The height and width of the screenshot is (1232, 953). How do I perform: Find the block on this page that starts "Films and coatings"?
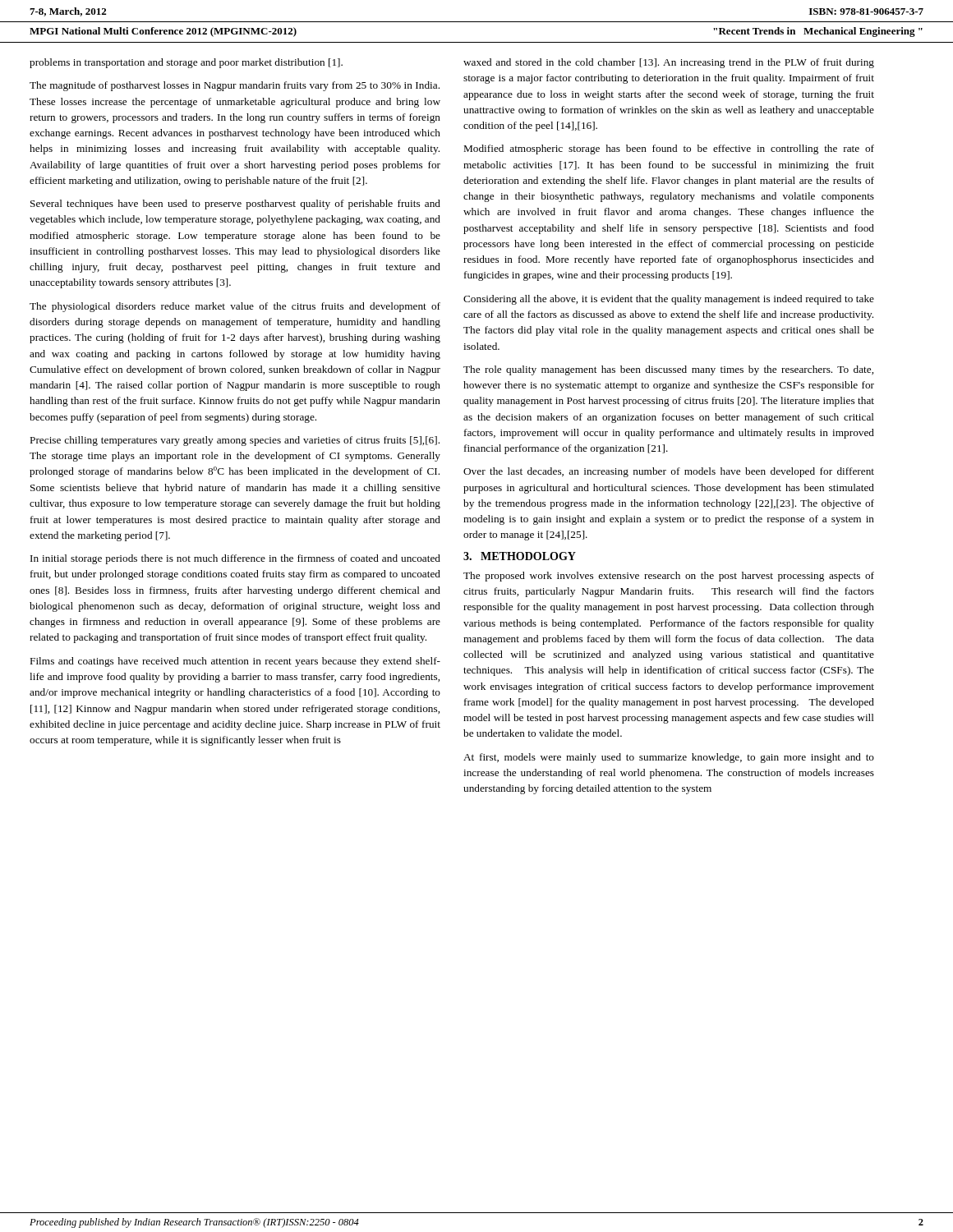pyautogui.click(x=235, y=700)
